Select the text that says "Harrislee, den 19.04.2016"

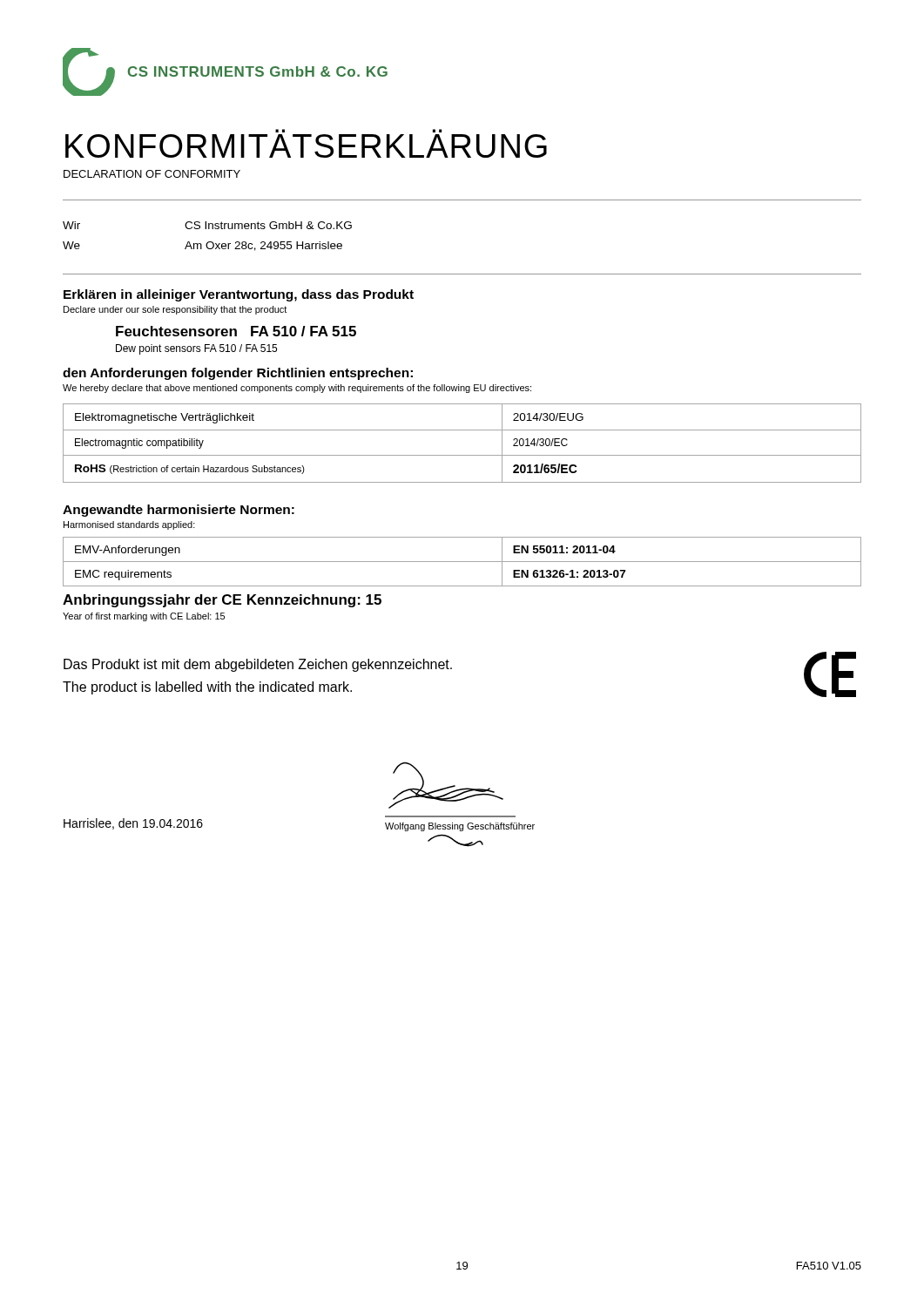pos(133,823)
